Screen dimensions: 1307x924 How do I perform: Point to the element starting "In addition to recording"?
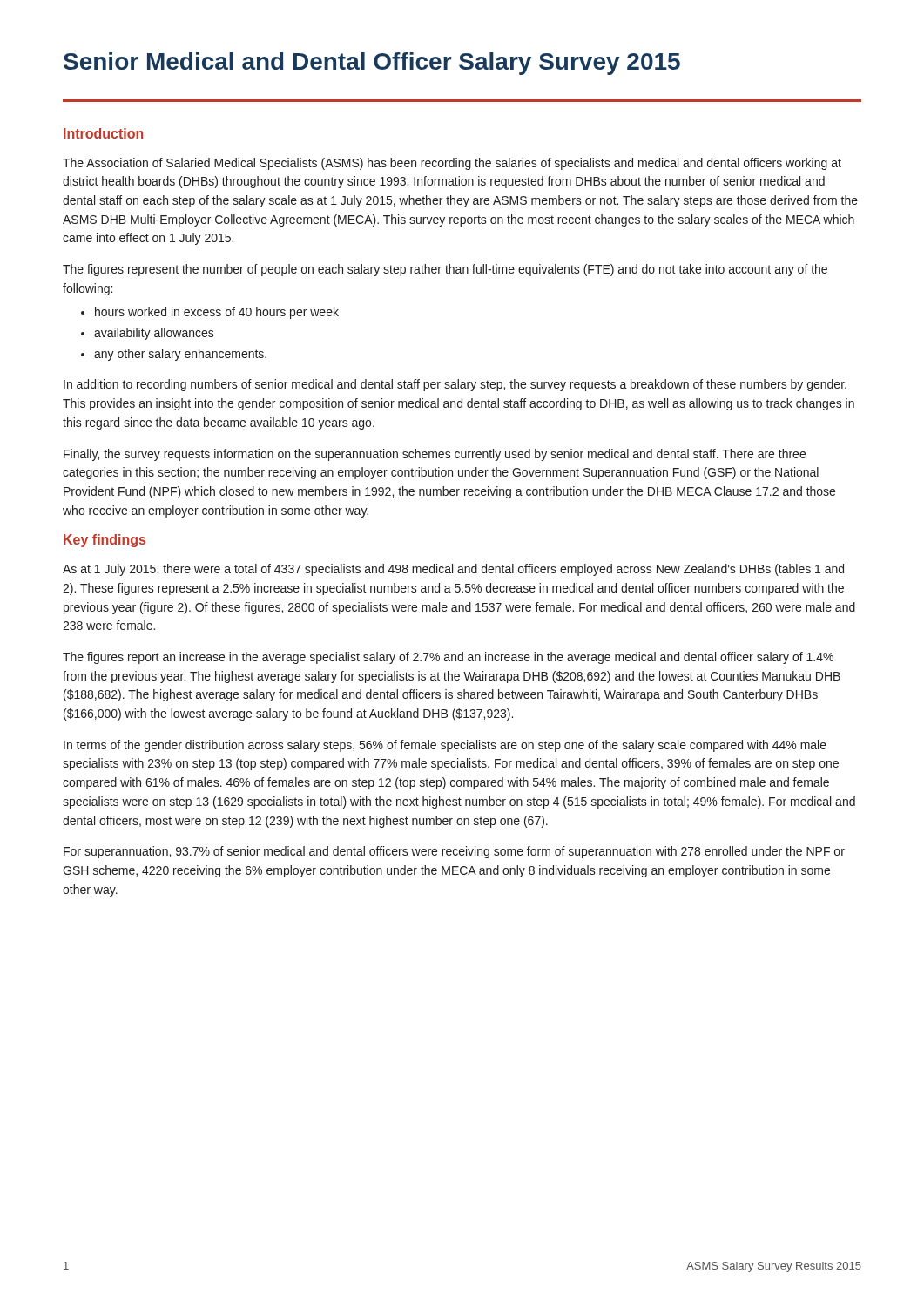(x=462, y=404)
